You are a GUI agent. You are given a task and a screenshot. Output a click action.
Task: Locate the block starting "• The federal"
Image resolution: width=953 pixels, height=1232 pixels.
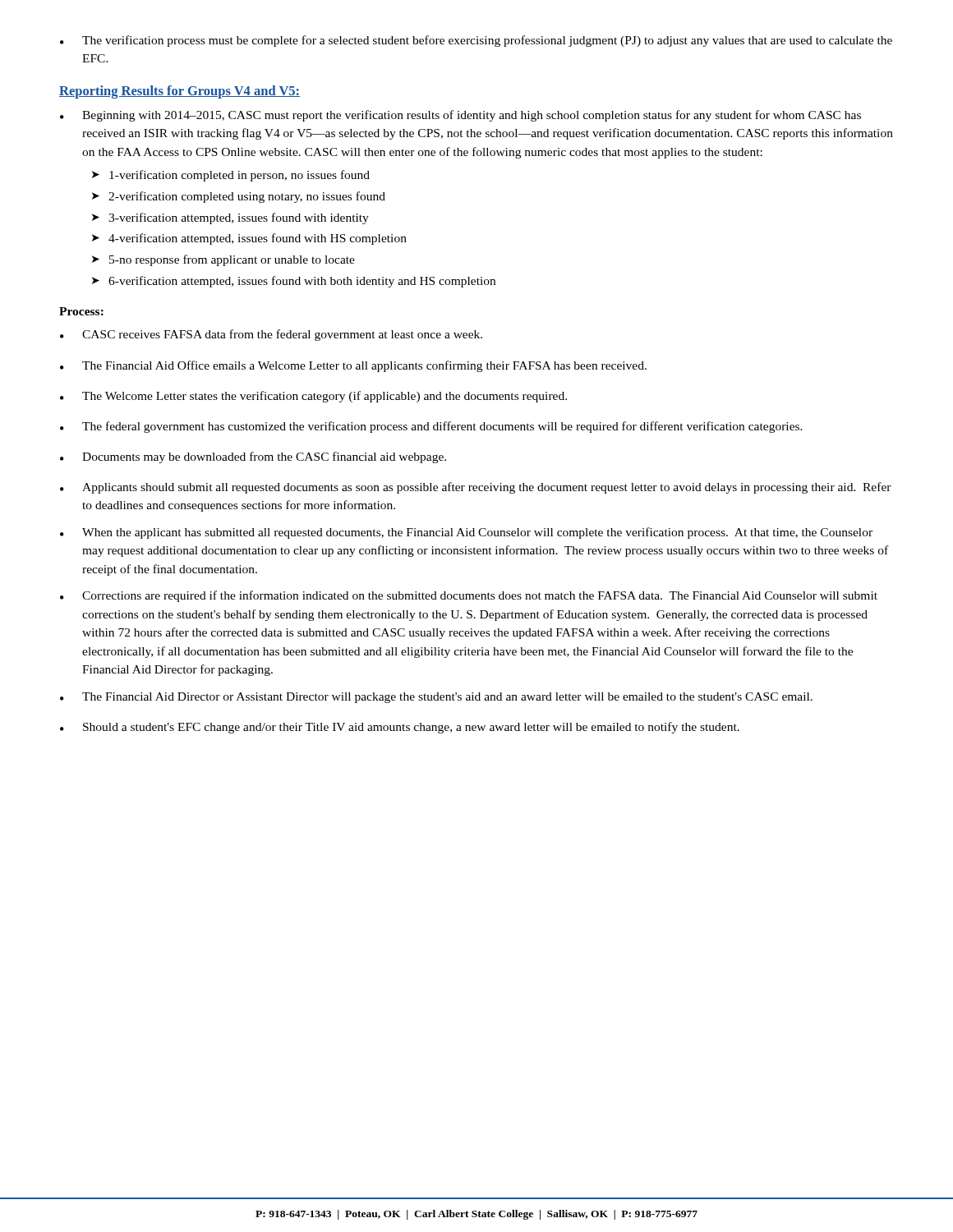[476, 428]
